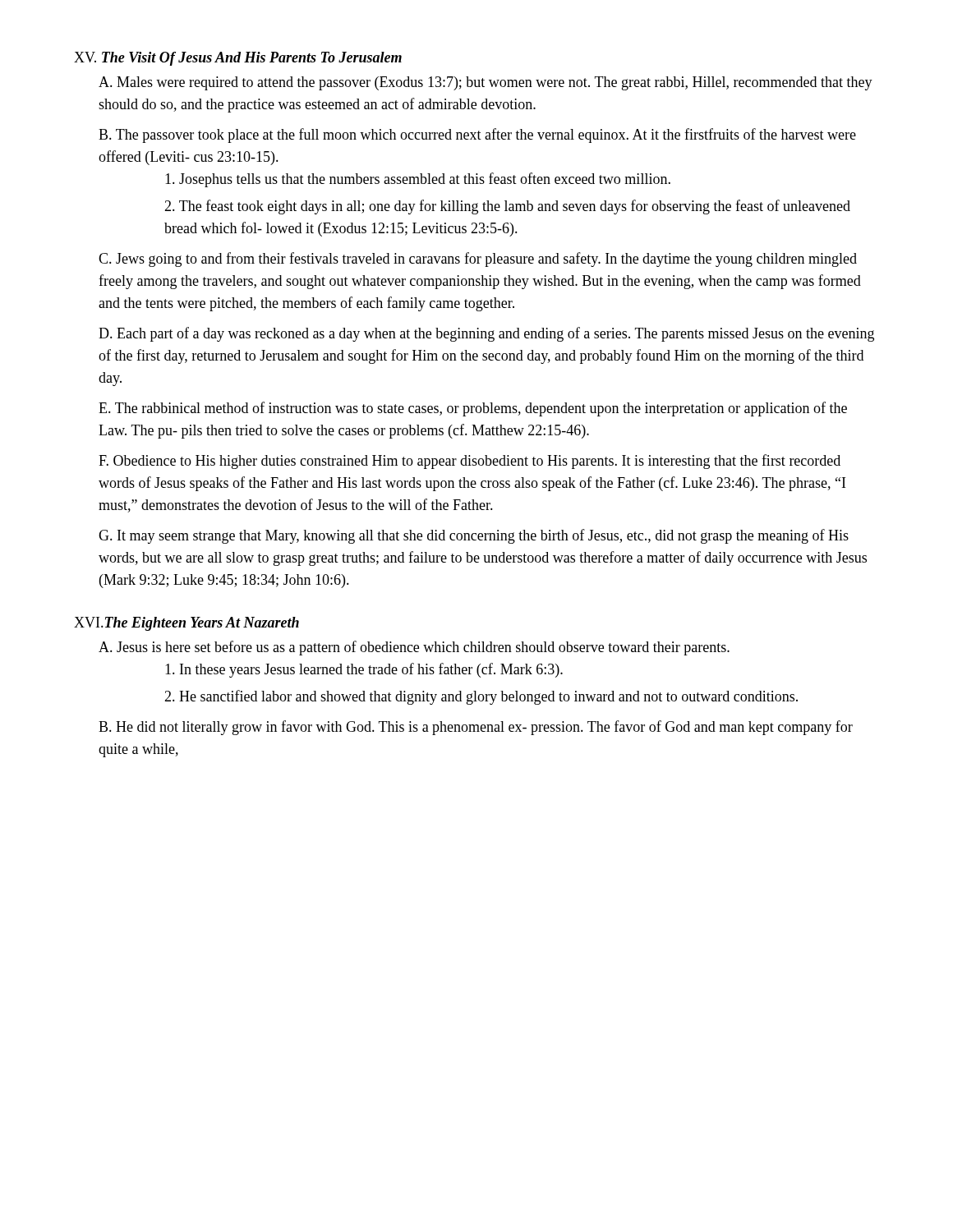The width and height of the screenshot is (953, 1232).
Task: Find the list item containing "Josephus tells us"
Action: click(418, 179)
